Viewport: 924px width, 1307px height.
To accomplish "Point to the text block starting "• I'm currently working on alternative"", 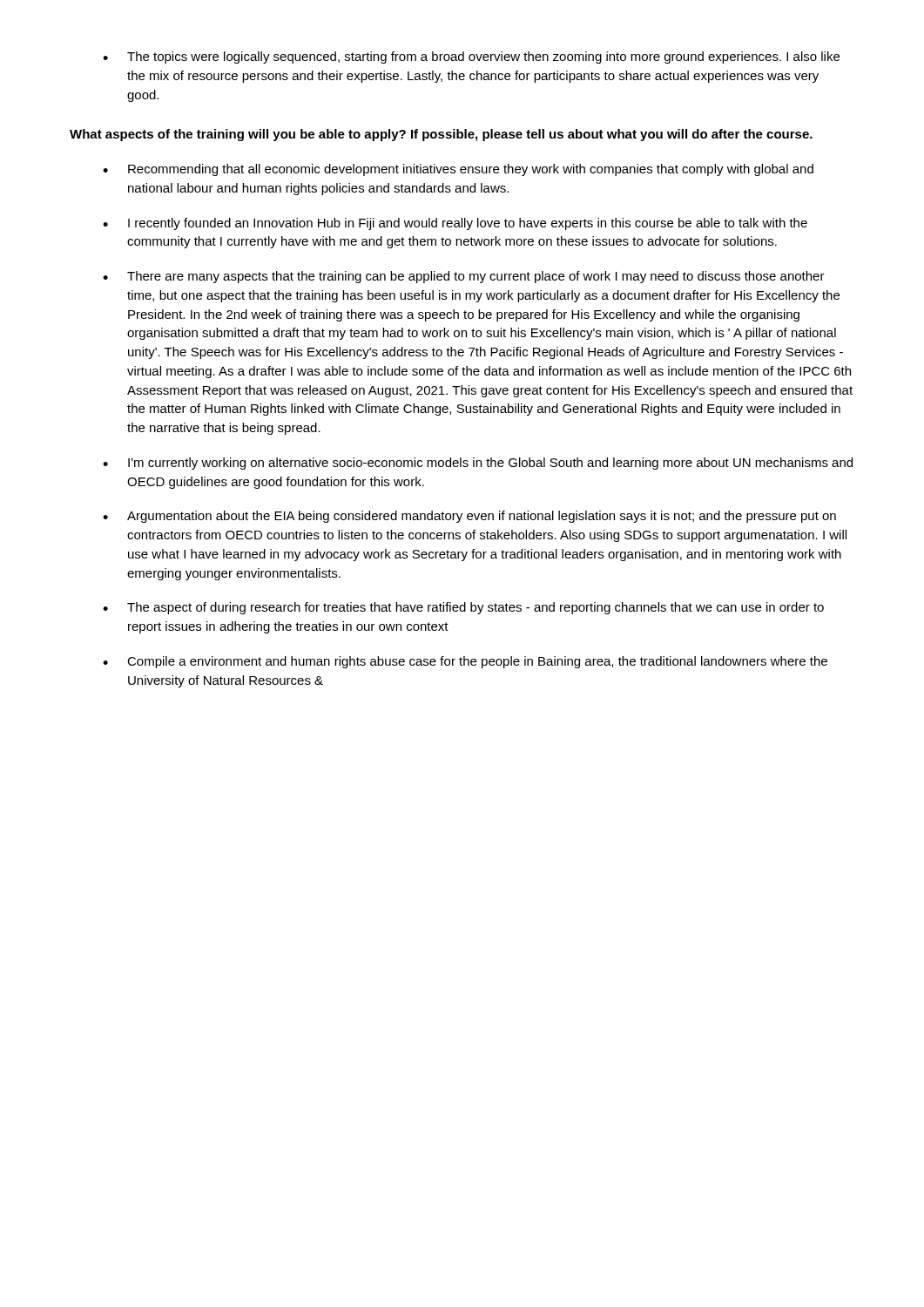I will coord(479,472).
